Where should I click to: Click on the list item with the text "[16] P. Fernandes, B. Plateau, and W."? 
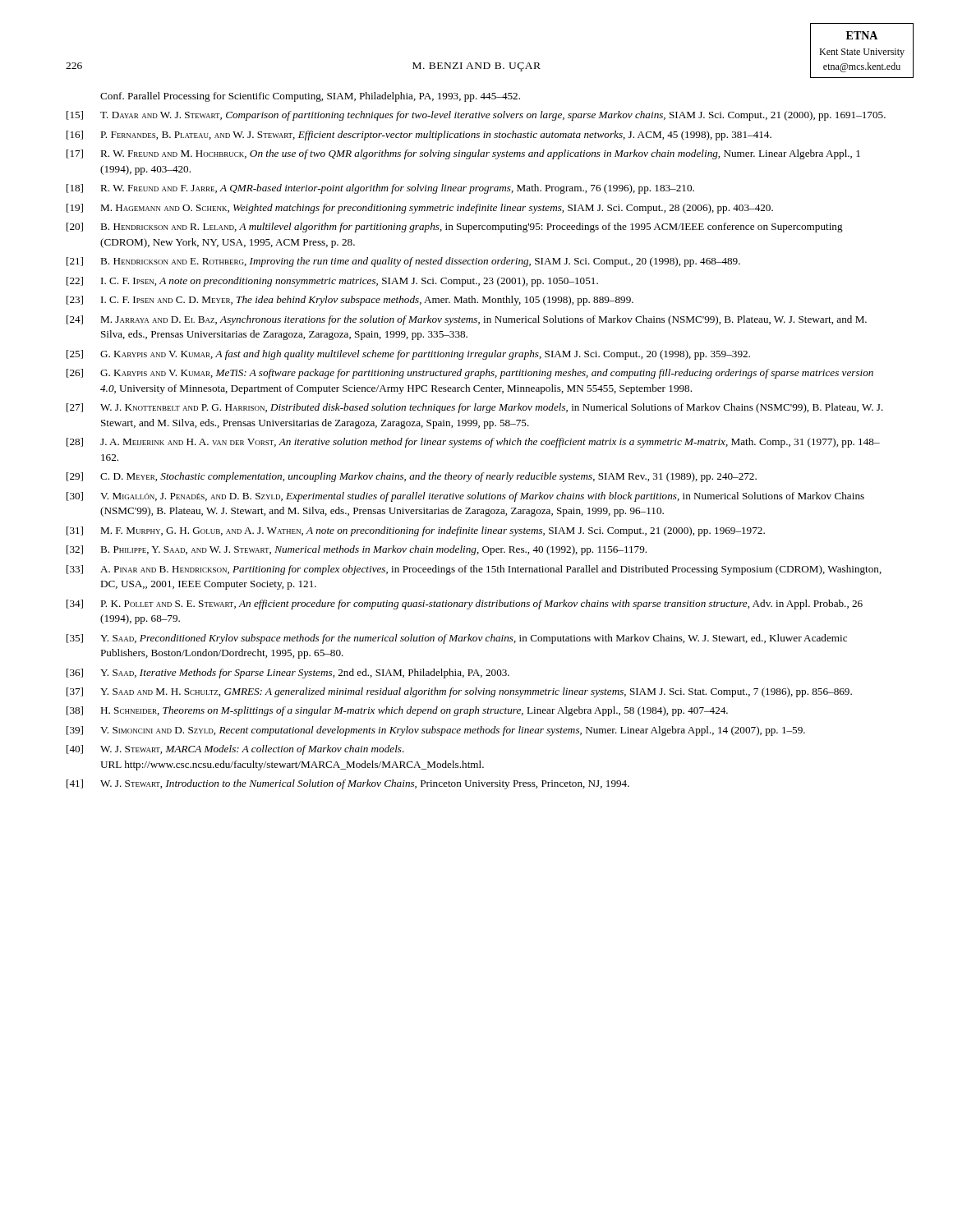click(476, 135)
